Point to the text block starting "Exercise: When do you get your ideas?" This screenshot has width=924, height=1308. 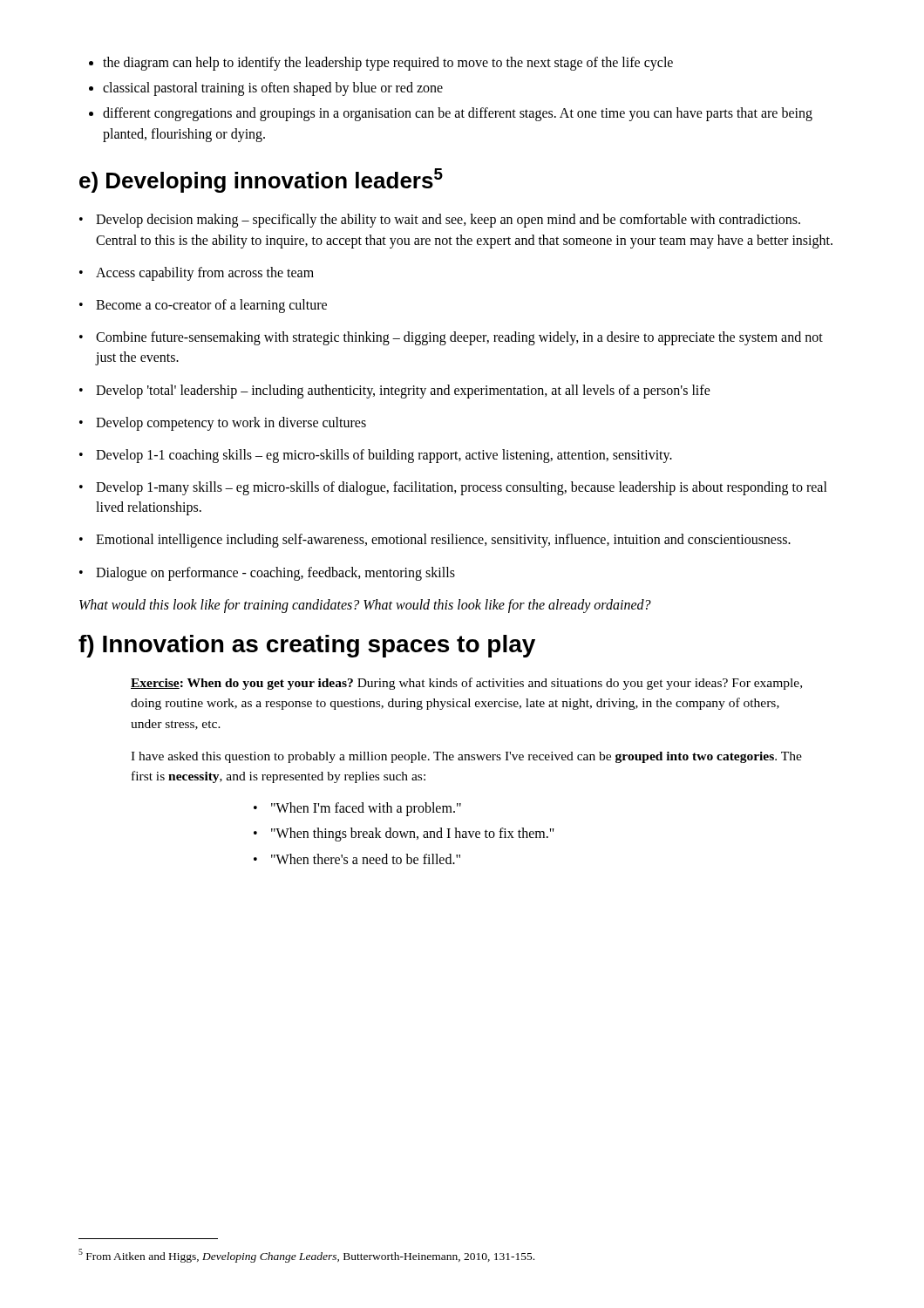467,703
